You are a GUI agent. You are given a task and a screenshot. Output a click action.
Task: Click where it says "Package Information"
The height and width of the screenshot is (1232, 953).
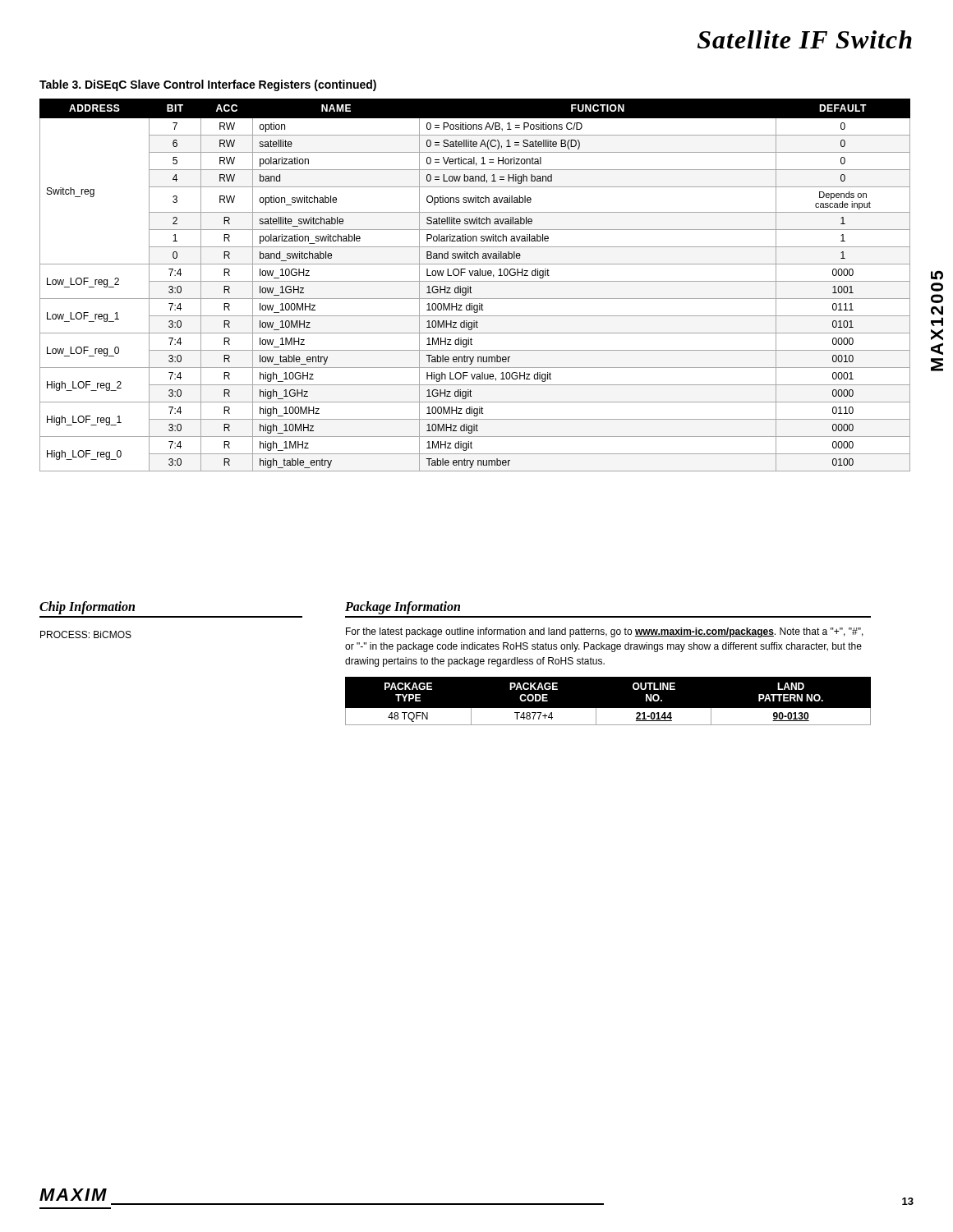point(608,609)
